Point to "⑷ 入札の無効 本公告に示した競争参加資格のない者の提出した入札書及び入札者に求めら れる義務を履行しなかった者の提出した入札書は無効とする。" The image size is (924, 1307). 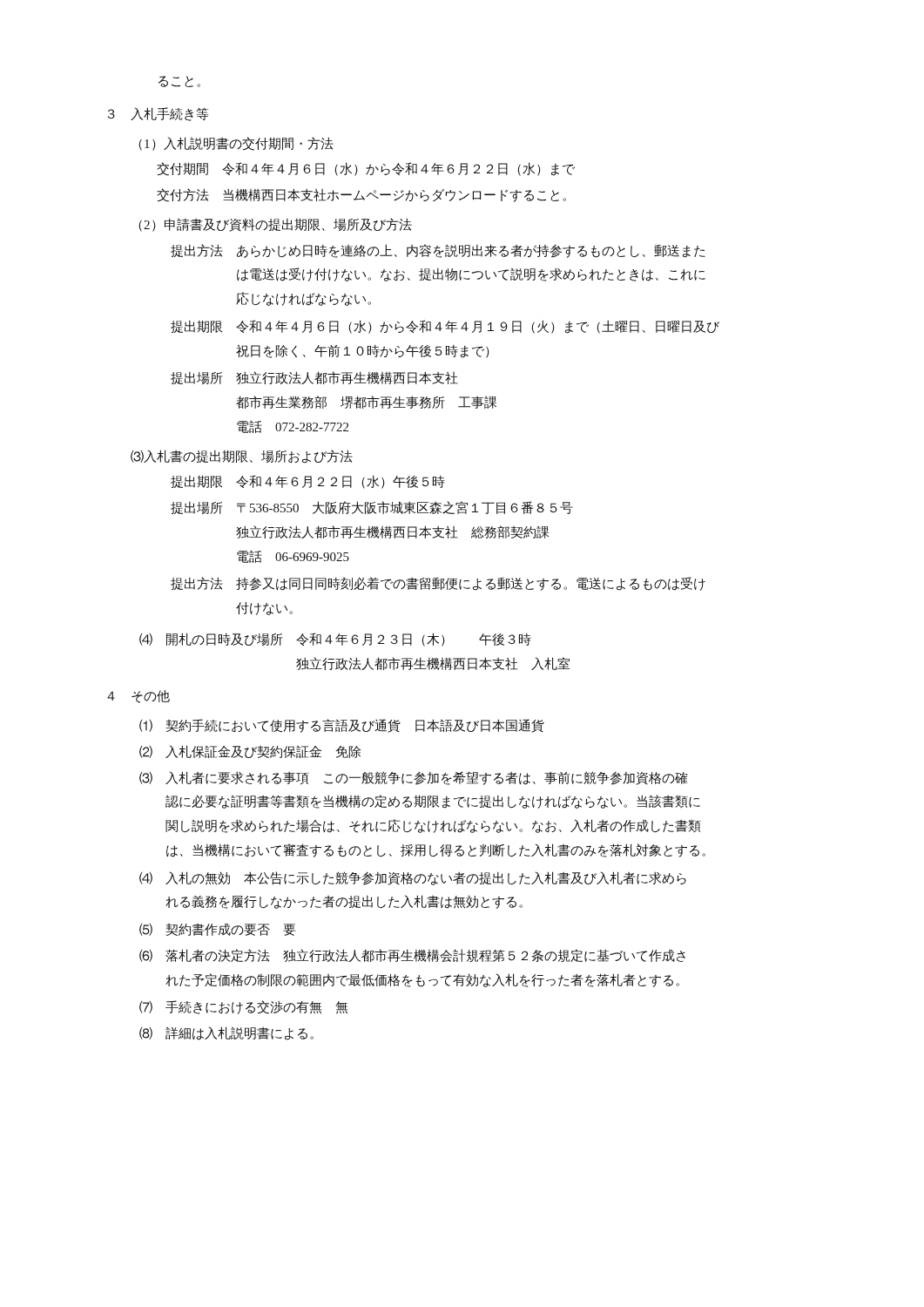(x=414, y=893)
